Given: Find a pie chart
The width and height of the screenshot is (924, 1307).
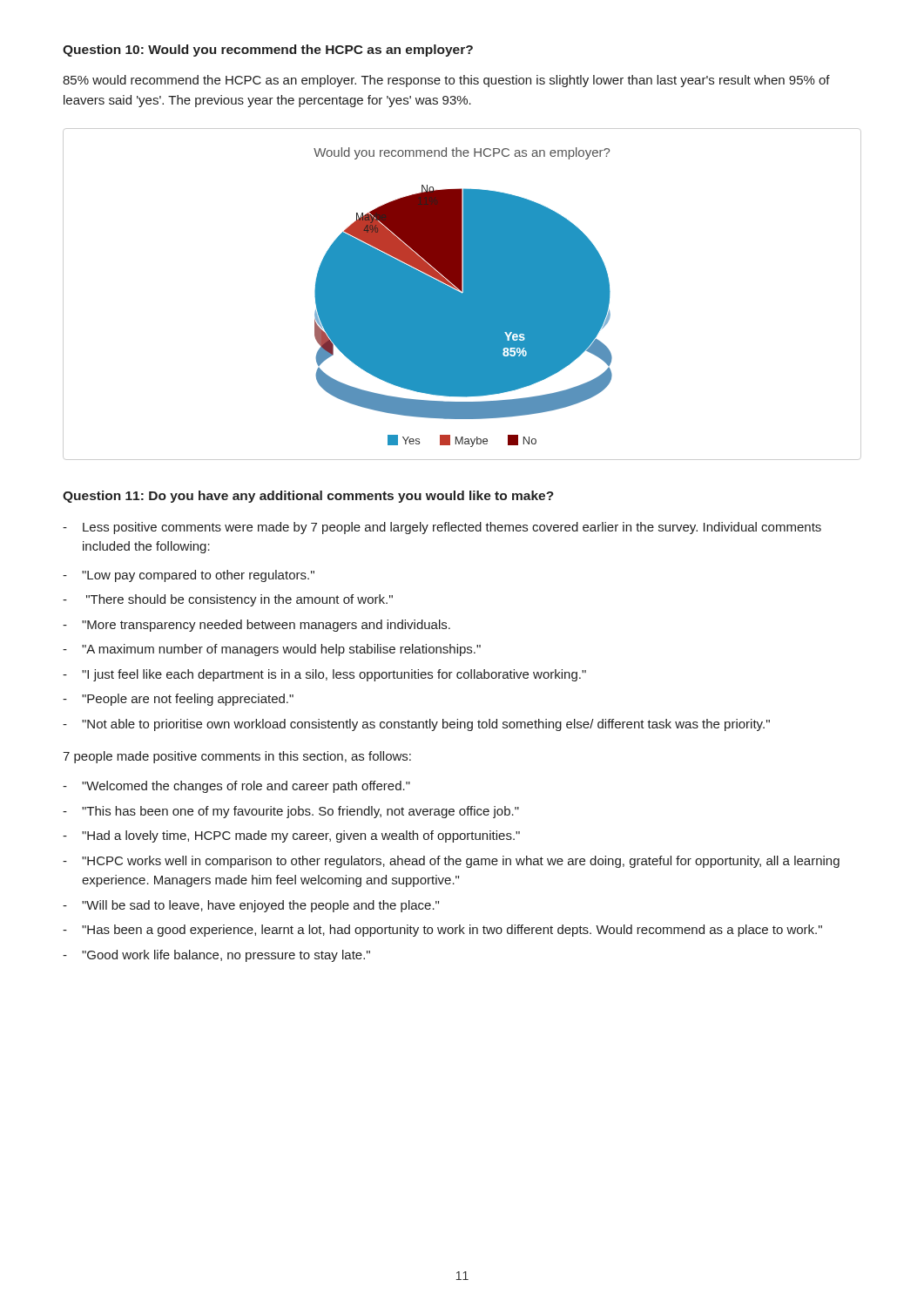Looking at the screenshot, I should tap(462, 294).
